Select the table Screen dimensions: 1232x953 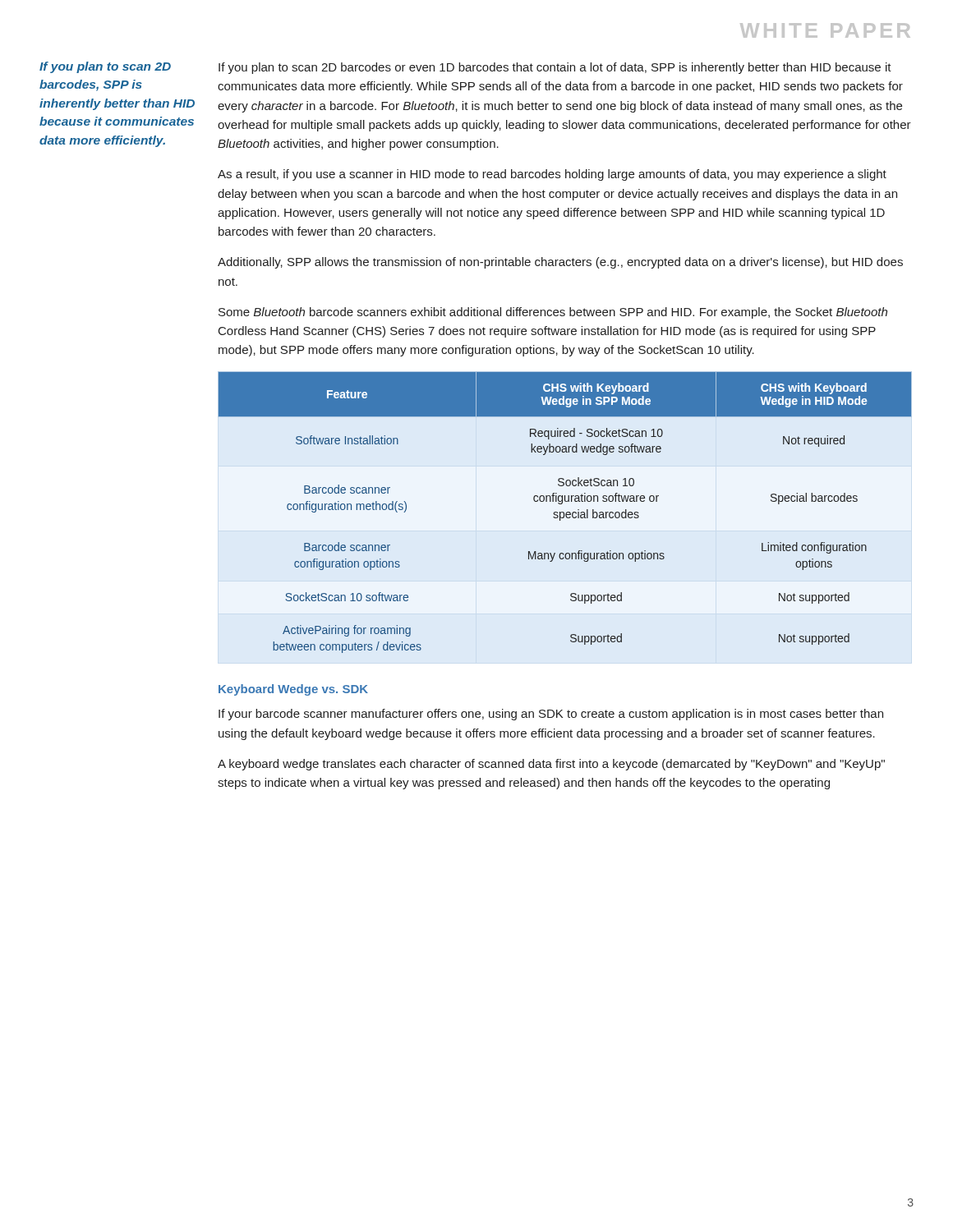565,517
